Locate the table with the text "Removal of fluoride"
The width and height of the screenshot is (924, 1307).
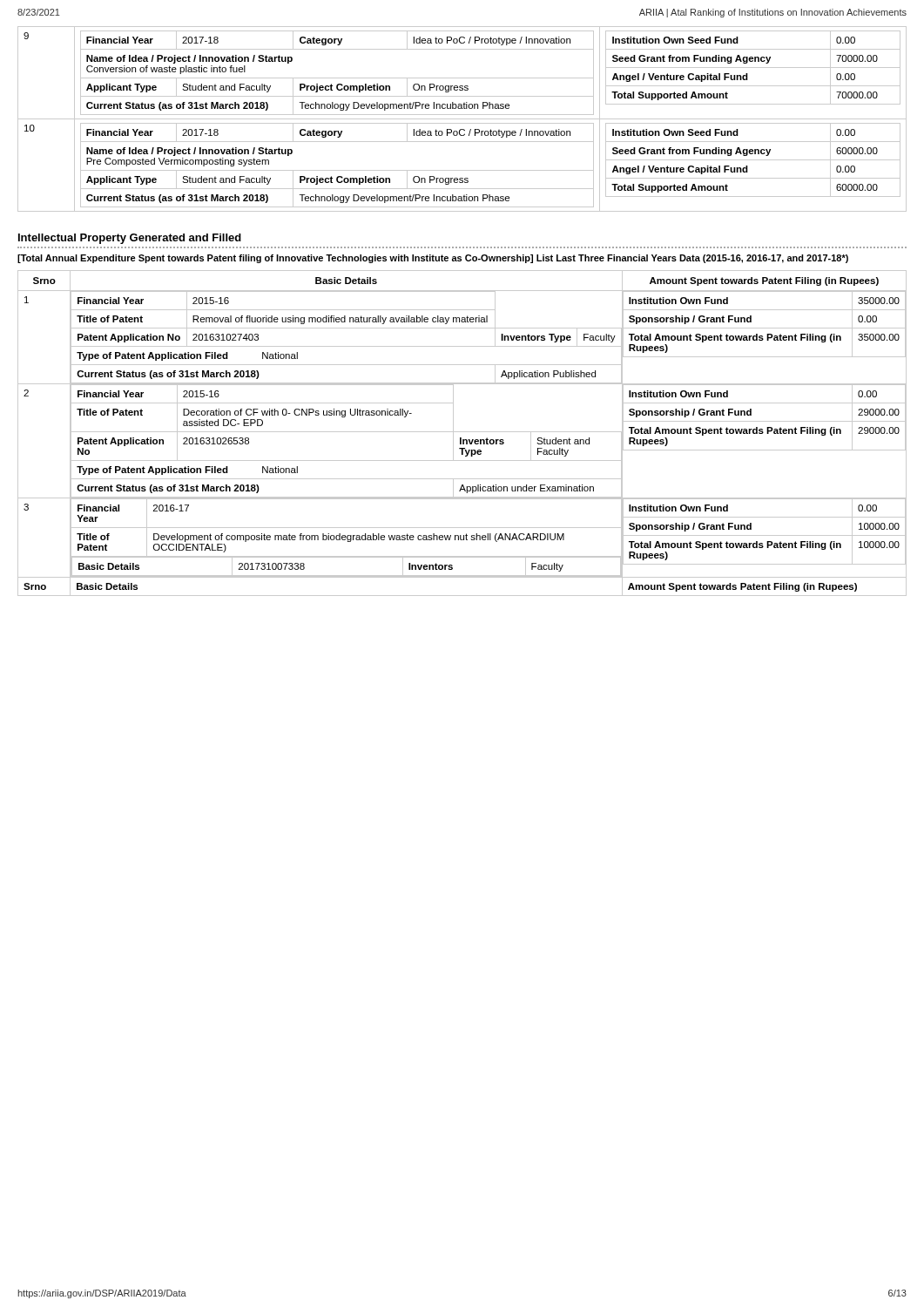462,433
